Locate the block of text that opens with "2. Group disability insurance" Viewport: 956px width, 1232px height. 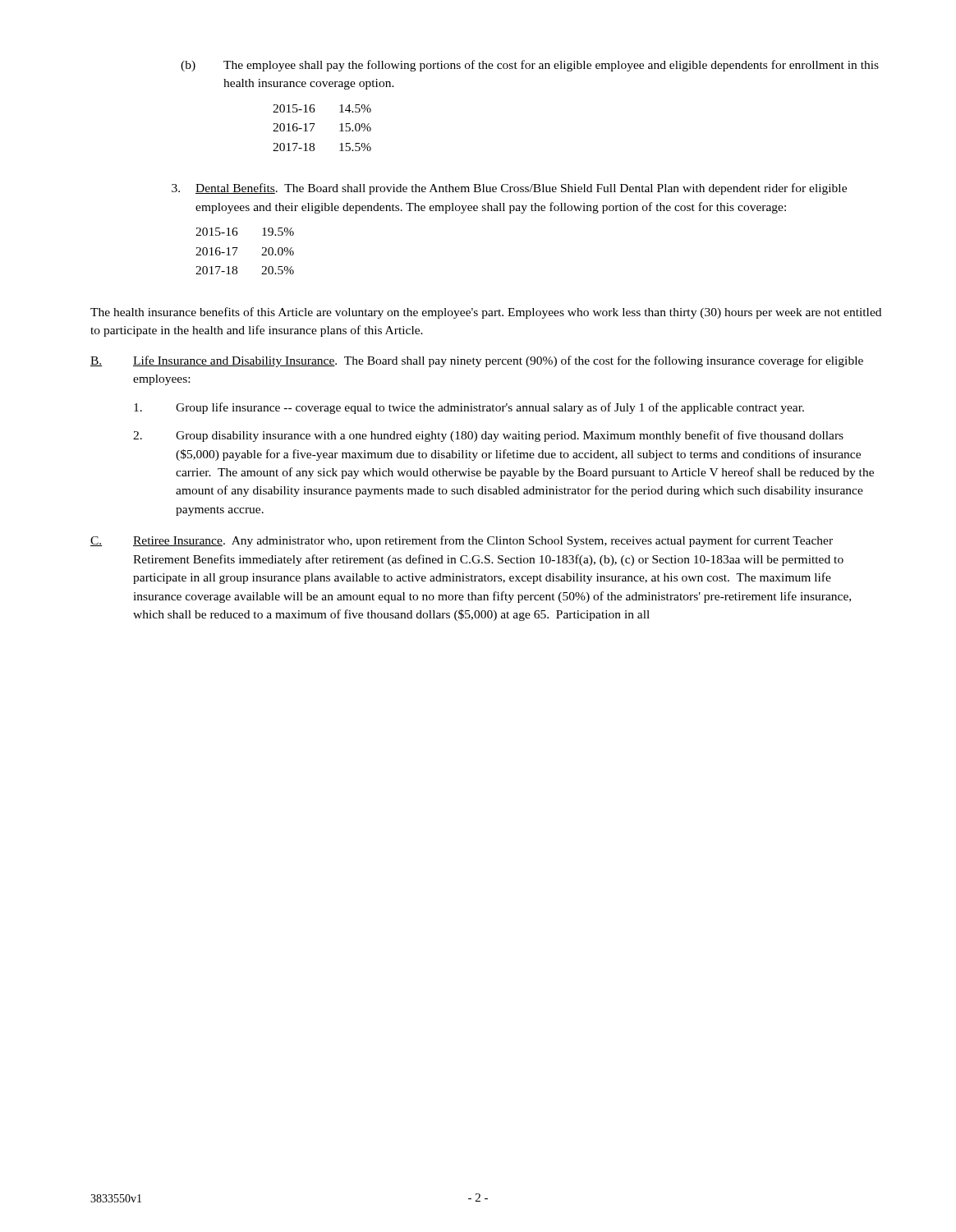(x=508, y=472)
